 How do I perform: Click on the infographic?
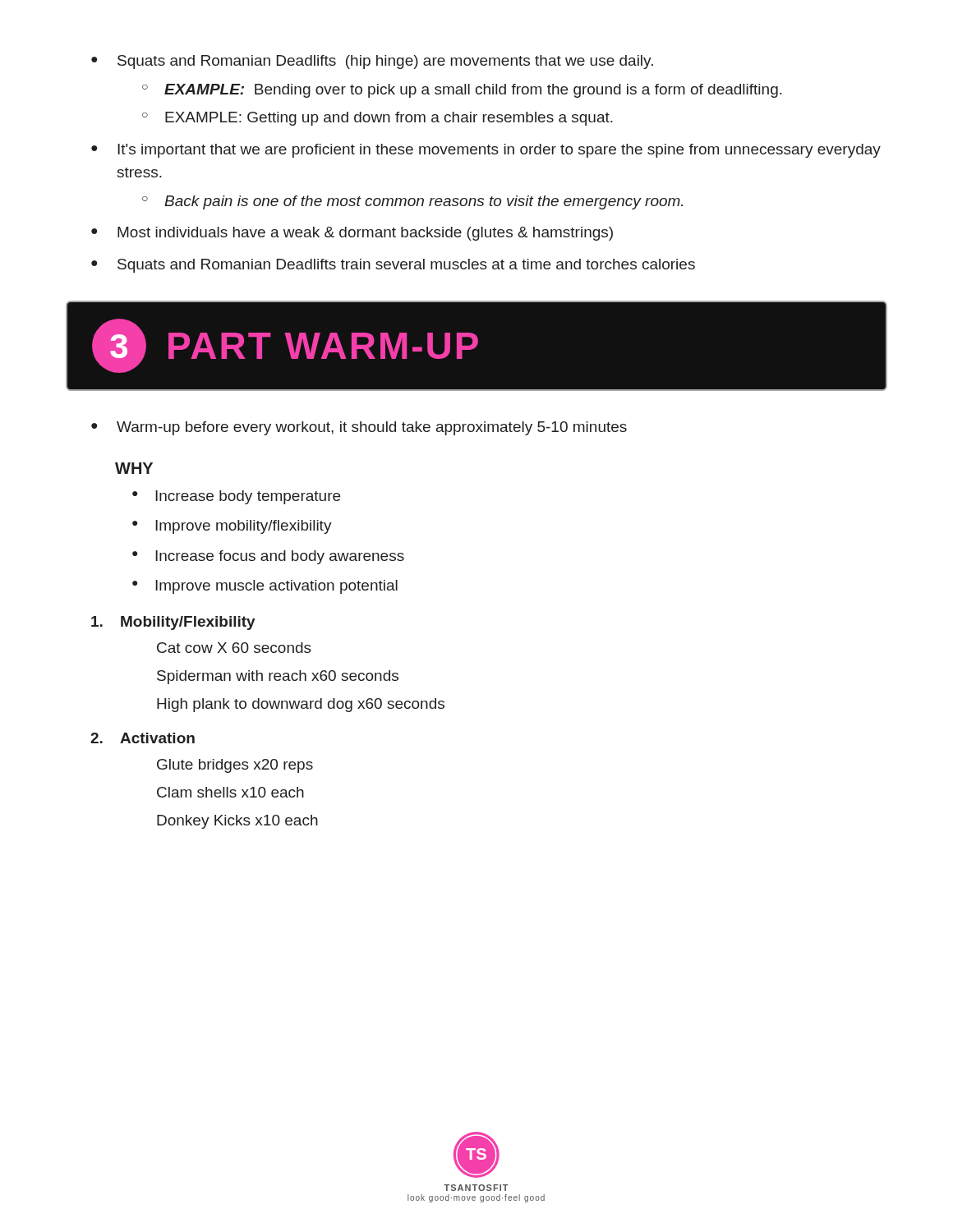pos(476,346)
